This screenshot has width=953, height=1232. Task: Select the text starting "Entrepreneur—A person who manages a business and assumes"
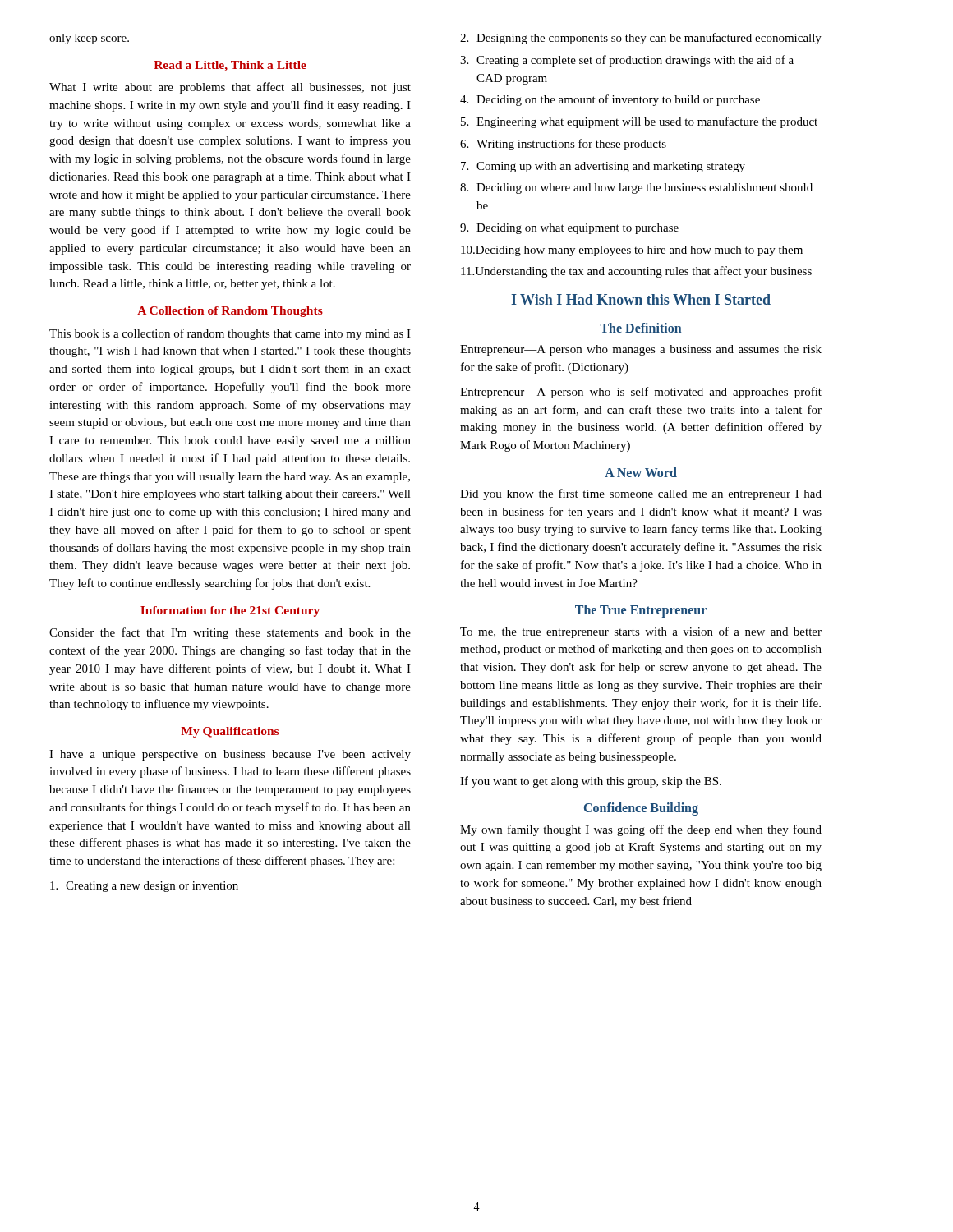pyautogui.click(x=641, y=359)
